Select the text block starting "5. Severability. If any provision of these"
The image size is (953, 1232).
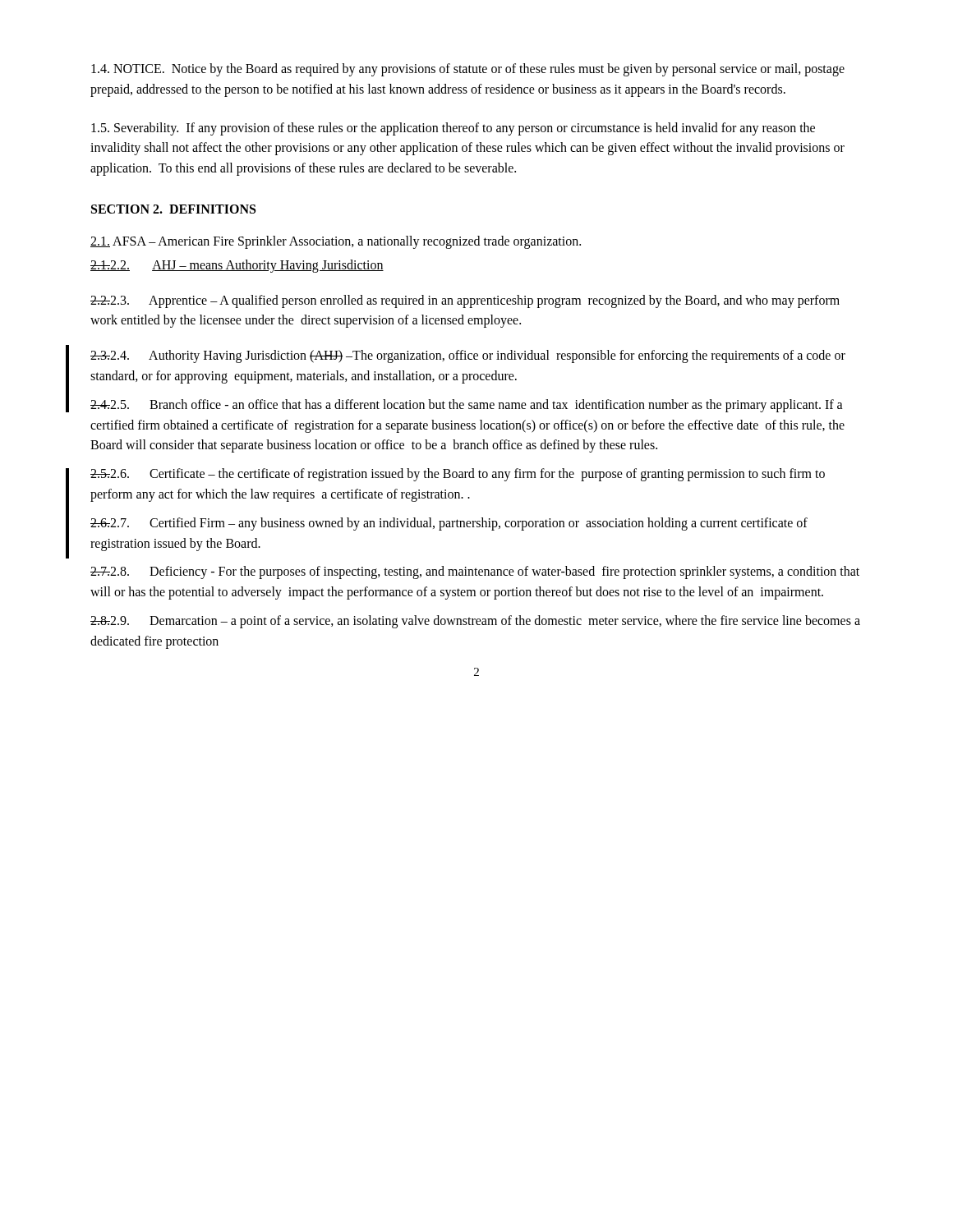(467, 148)
